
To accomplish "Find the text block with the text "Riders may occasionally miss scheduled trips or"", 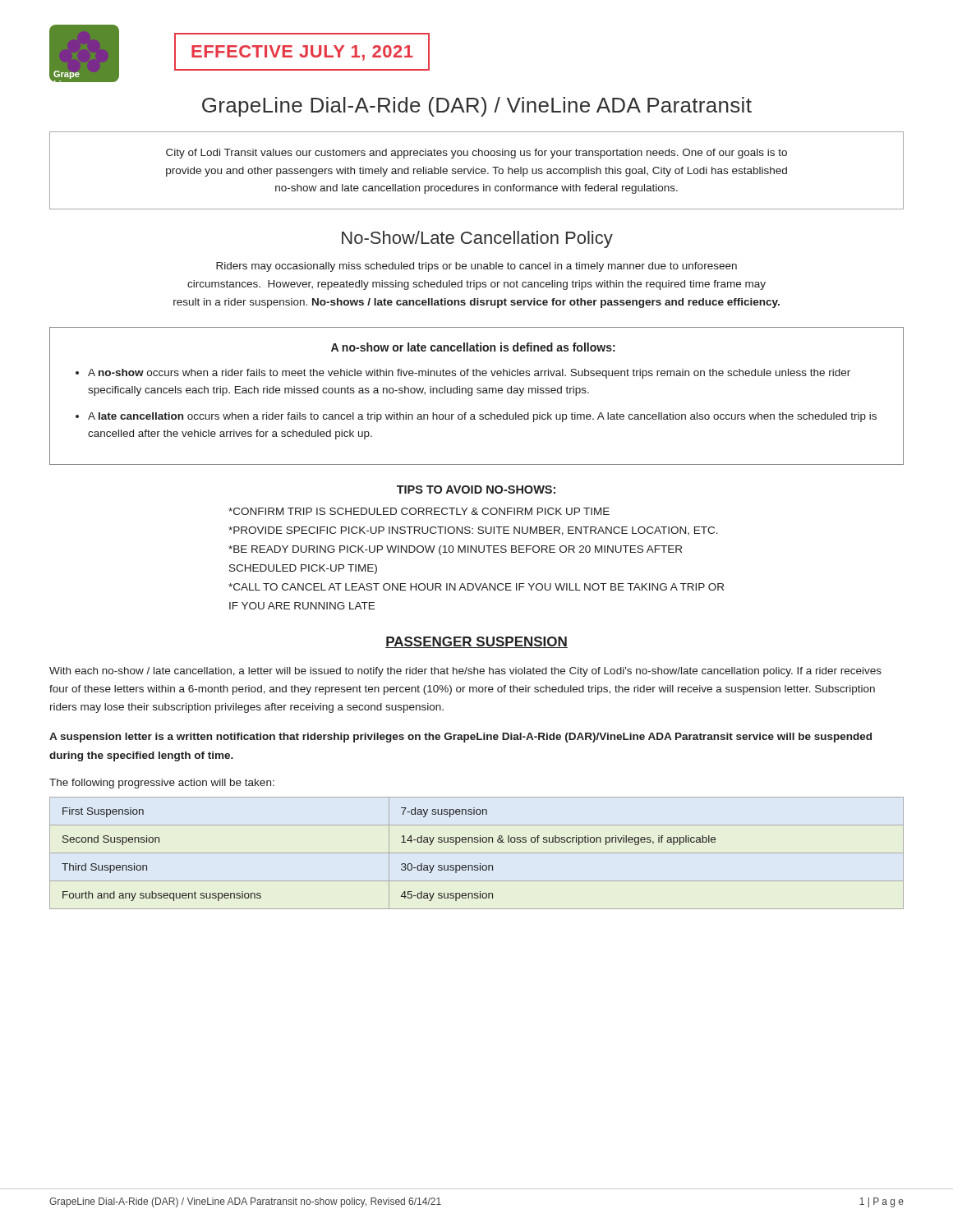I will coord(476,284).
